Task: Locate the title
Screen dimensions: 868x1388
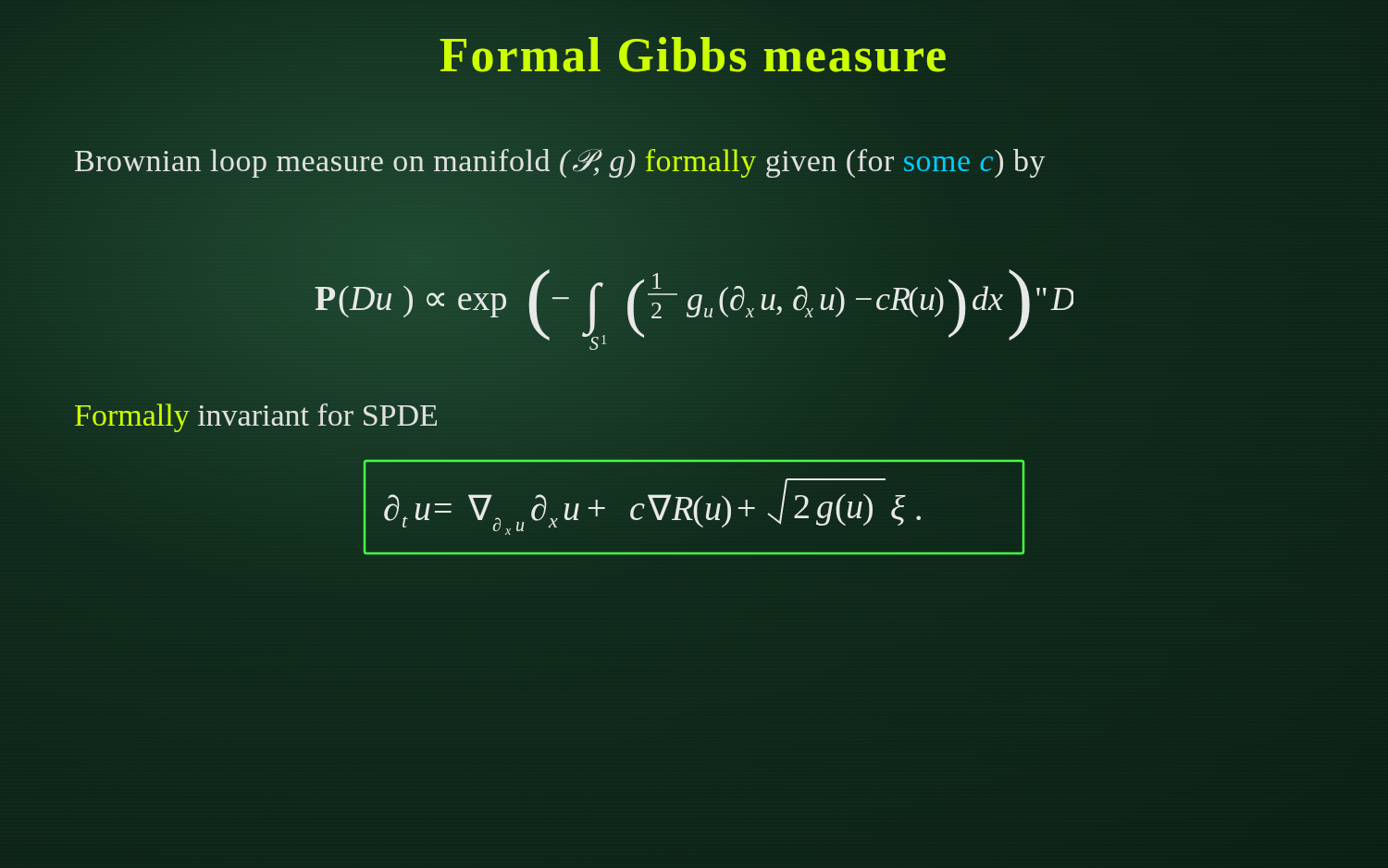Action: click(x=694, y=55)
